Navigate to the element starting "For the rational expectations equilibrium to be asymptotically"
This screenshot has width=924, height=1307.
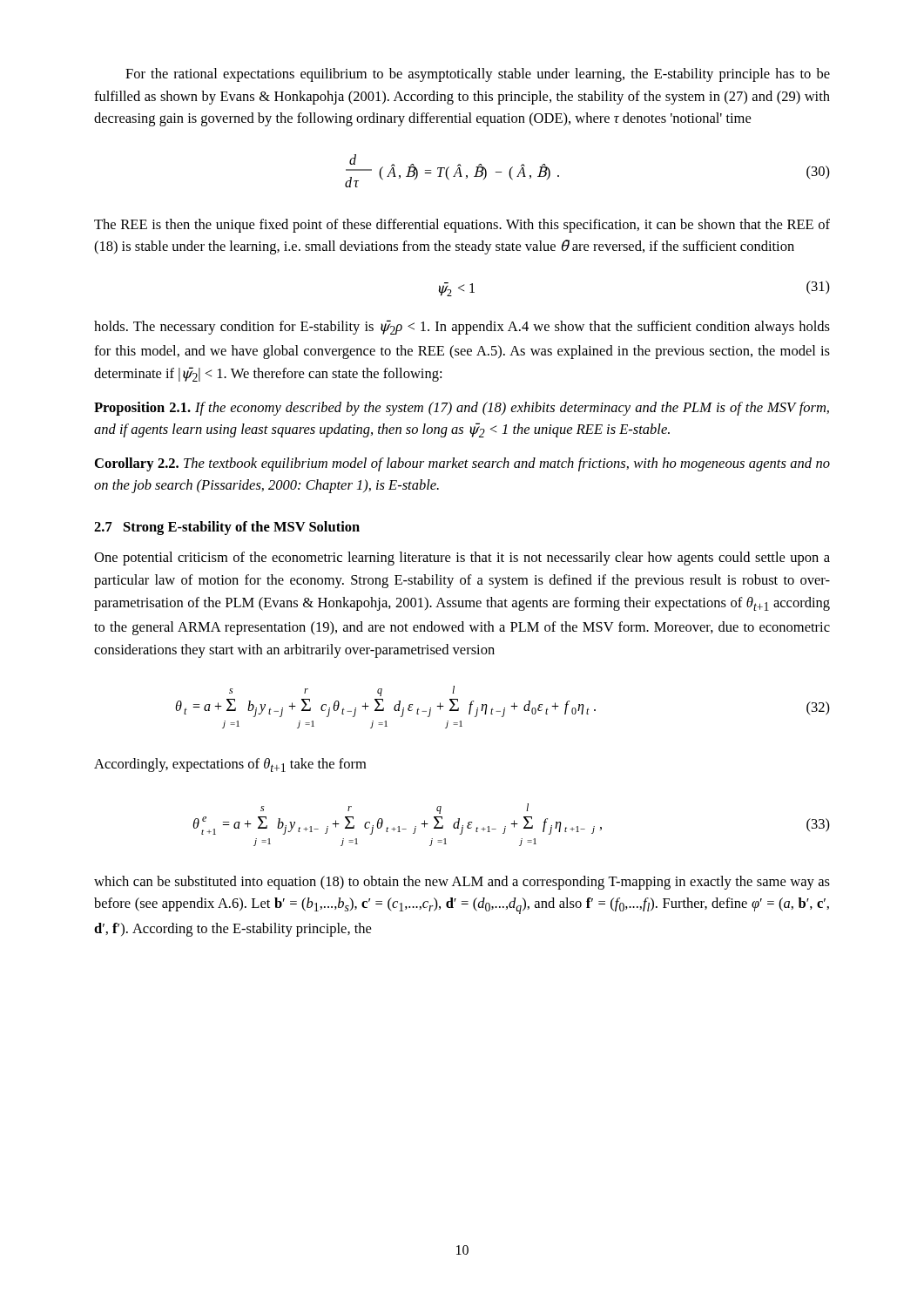(462, 96)
